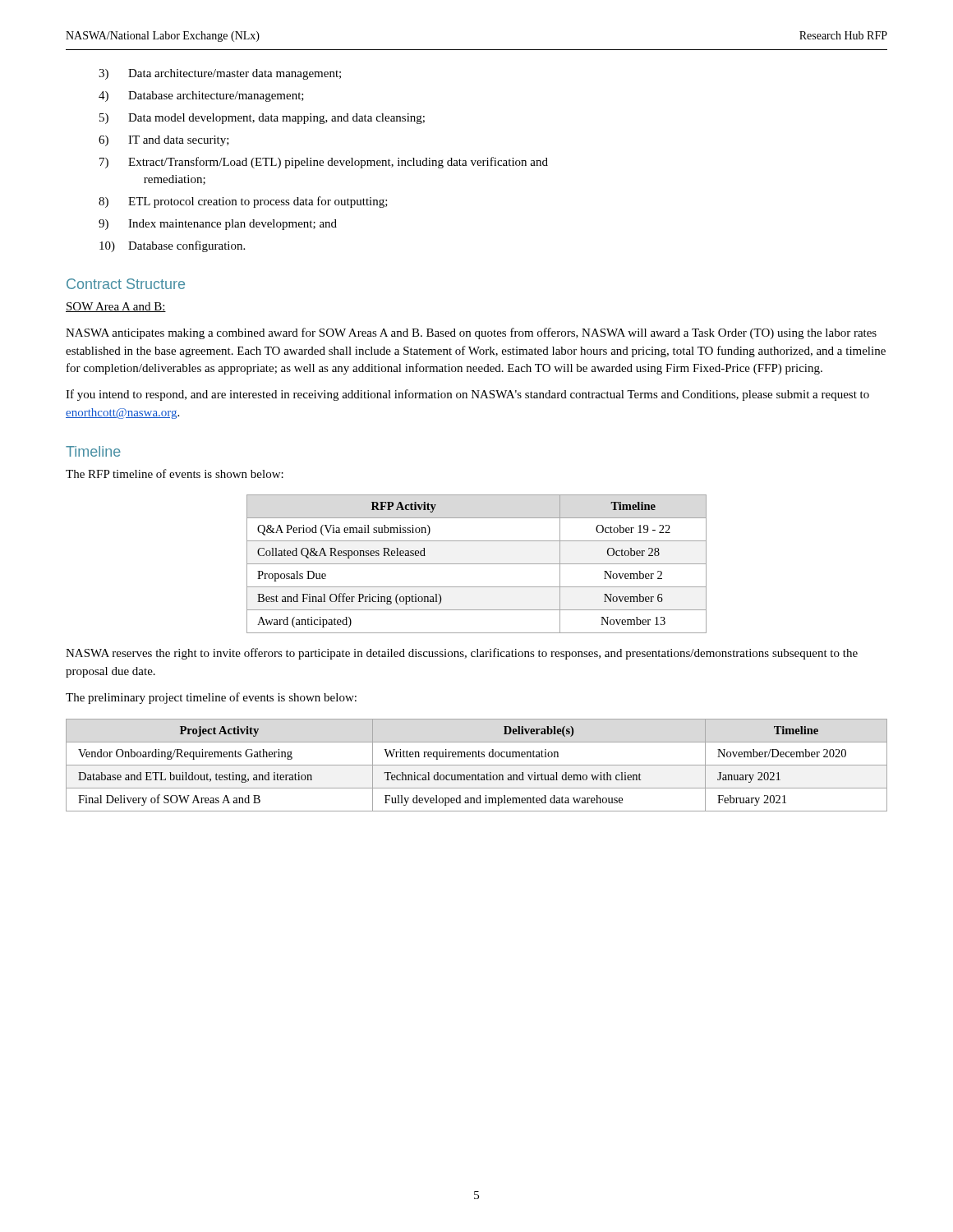Where is the passage that starts "SOW Area A and"?
953x1232 pixels.
click(x=116, y=306)
